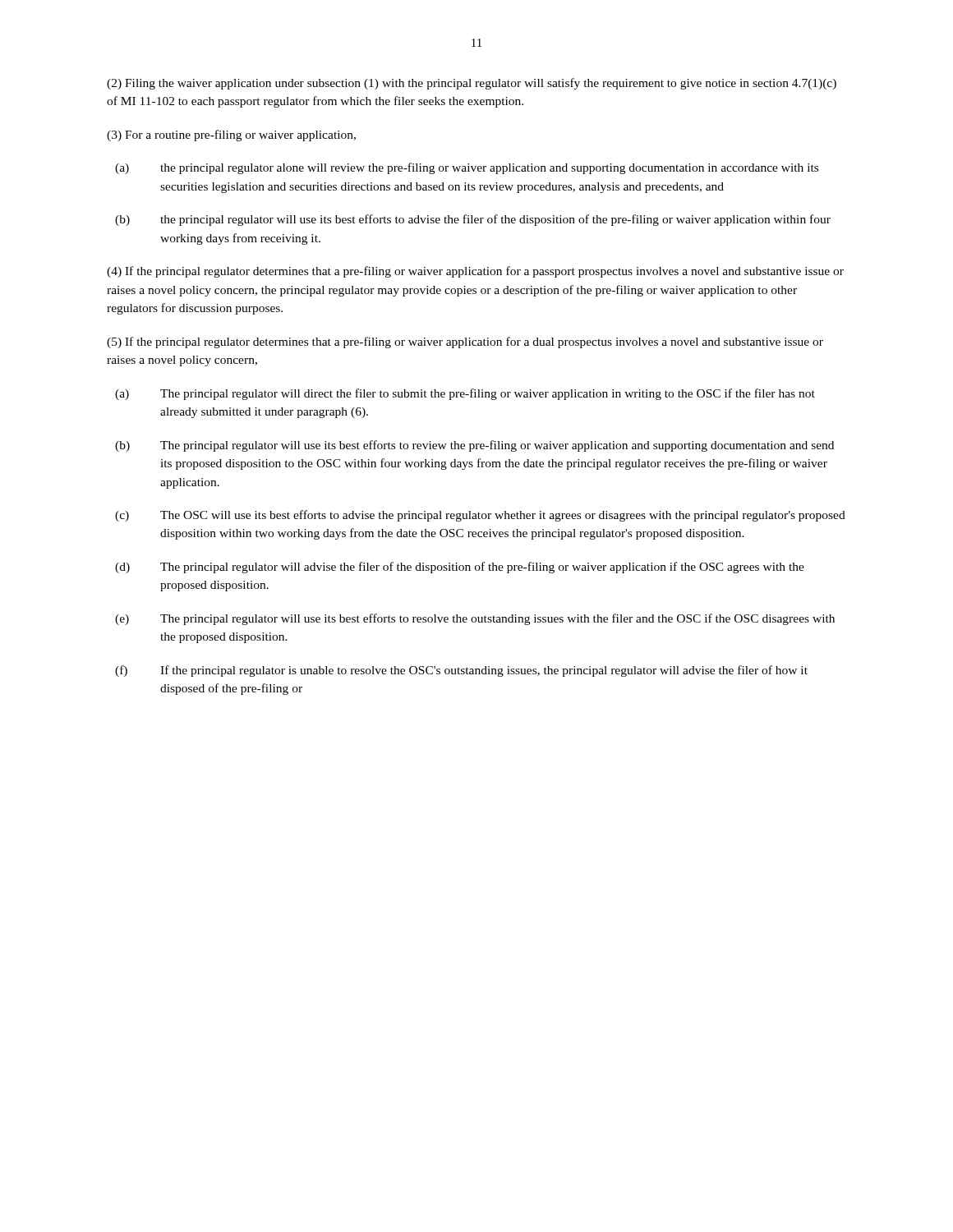Image resolution: width=953 pixels, height=1232 pixels.
Task: Click on the text block that says "(2) Filing the"
Action: coord(472,92)
